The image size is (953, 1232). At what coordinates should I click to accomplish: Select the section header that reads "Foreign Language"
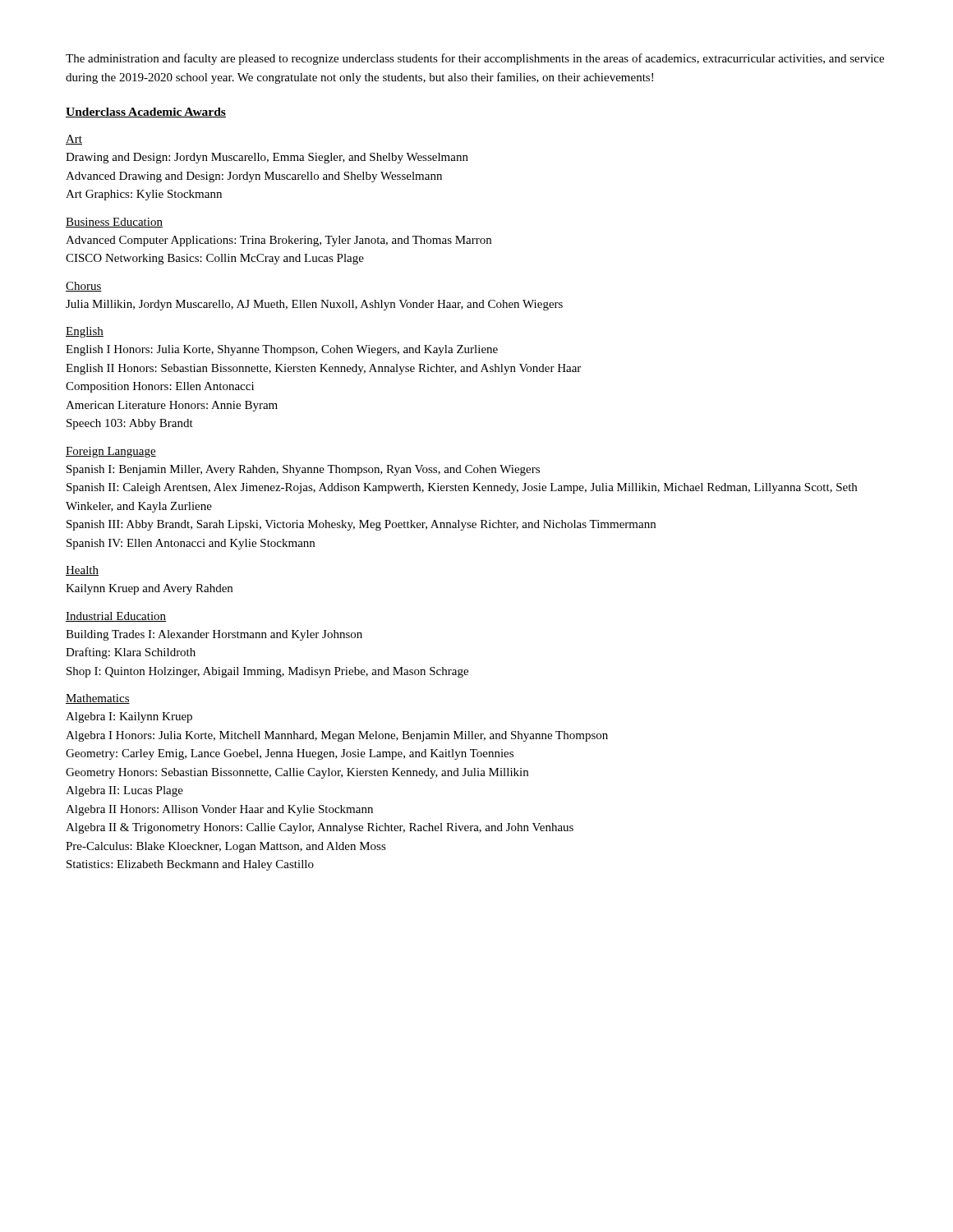(x=111, y=450)
